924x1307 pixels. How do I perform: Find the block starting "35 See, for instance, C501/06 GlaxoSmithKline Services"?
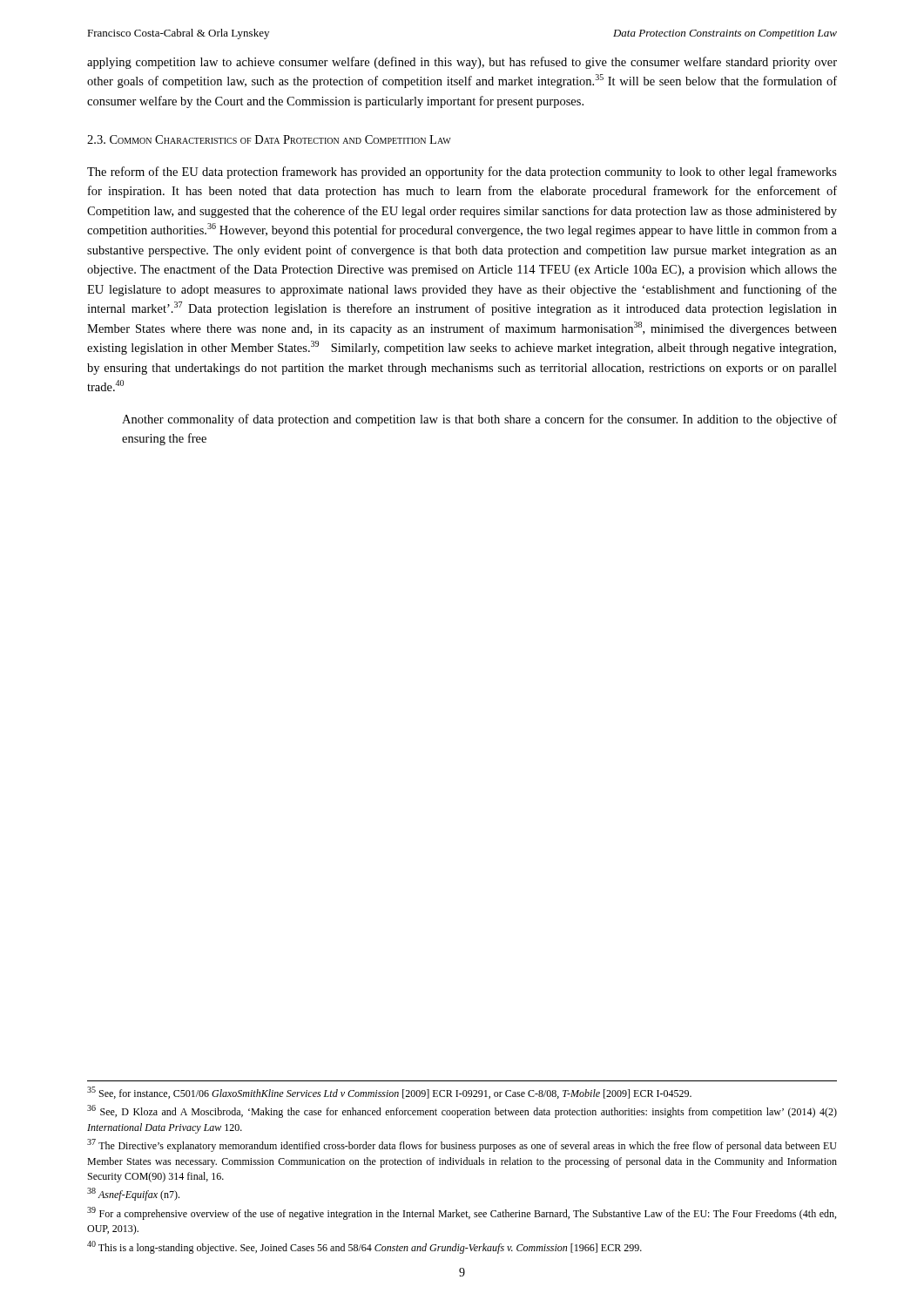coord(389,1093)
